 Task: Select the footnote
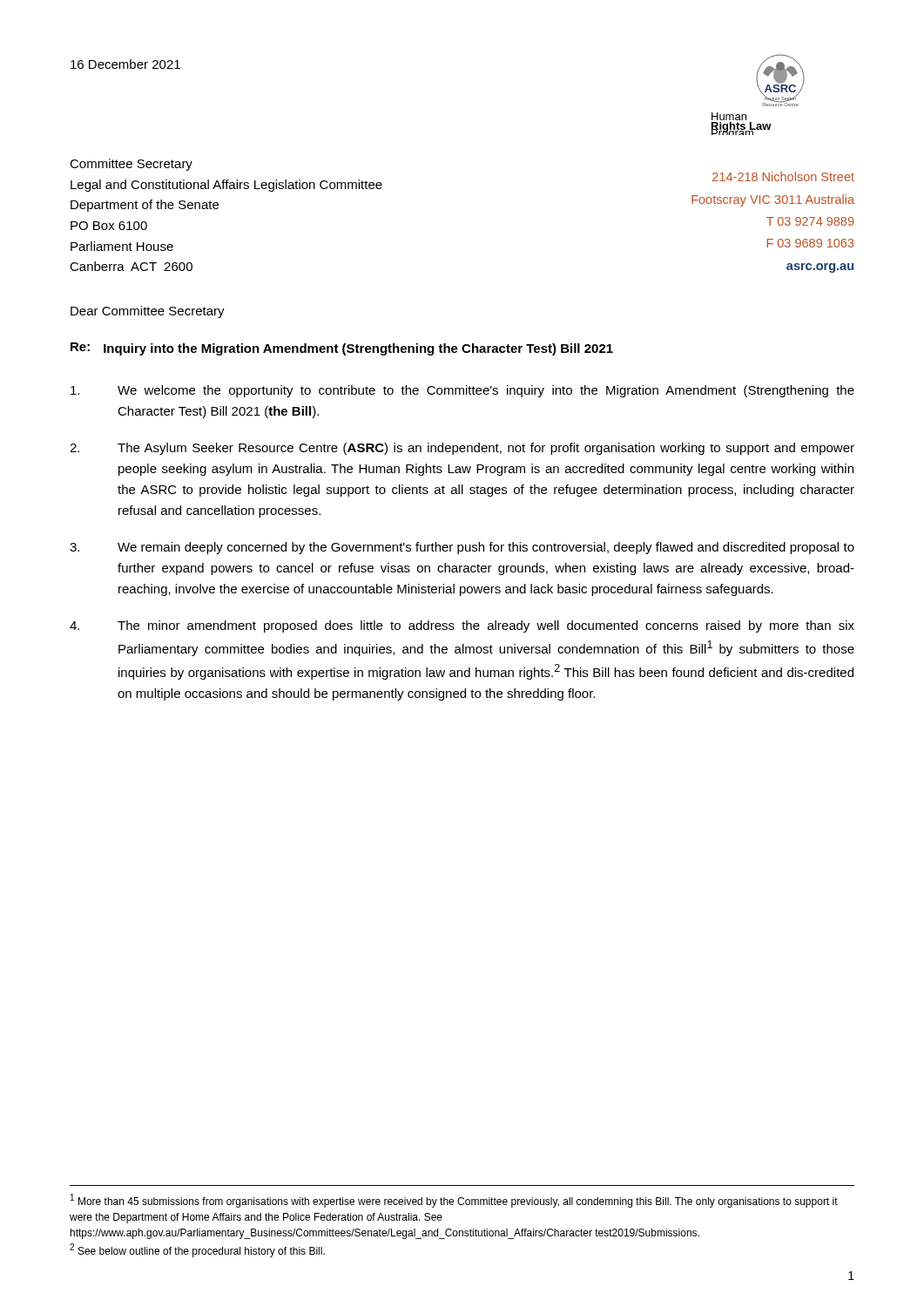(454, 1225)
